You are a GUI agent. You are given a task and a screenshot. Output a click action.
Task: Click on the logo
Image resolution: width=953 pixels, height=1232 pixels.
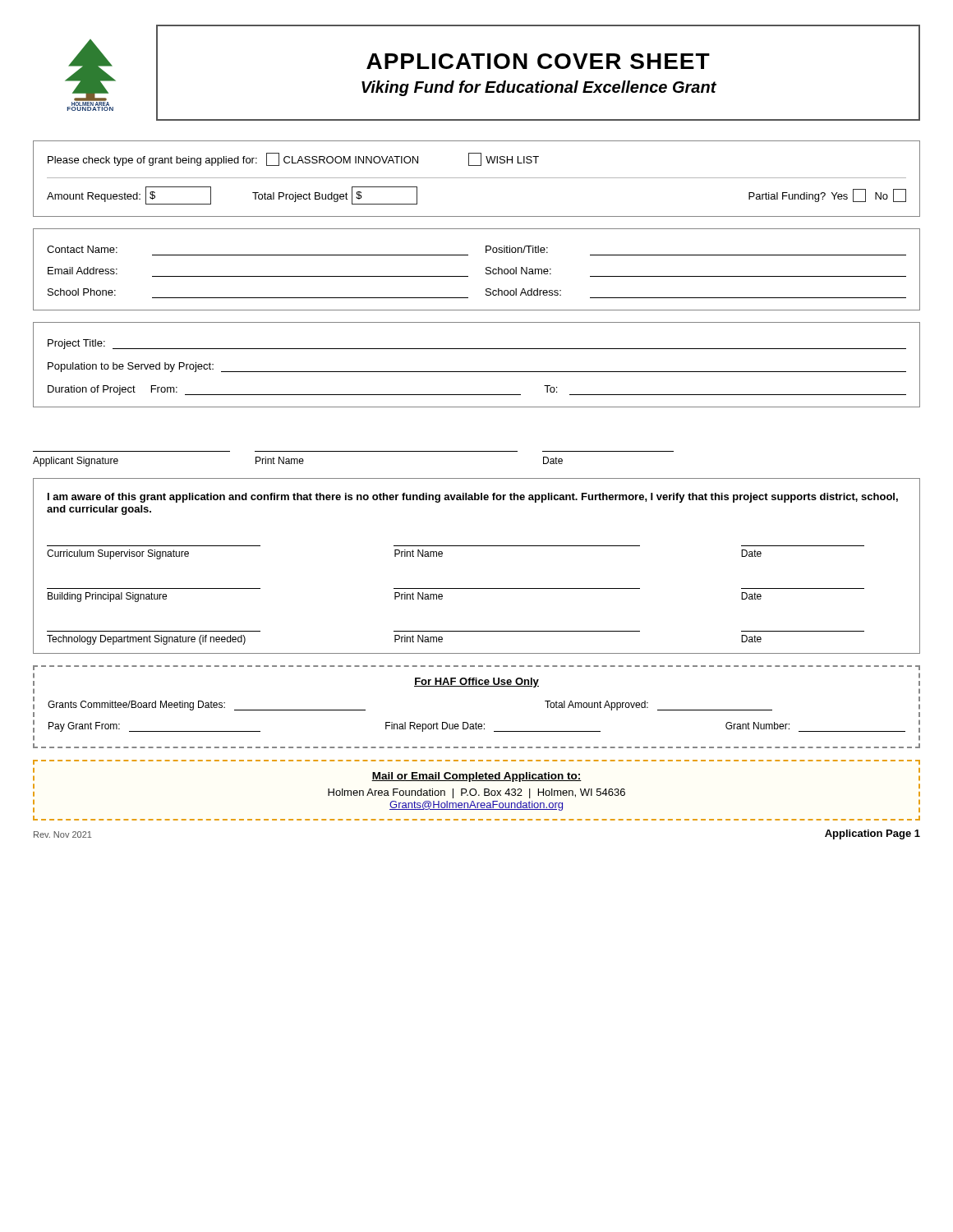(x=90, y=73)
